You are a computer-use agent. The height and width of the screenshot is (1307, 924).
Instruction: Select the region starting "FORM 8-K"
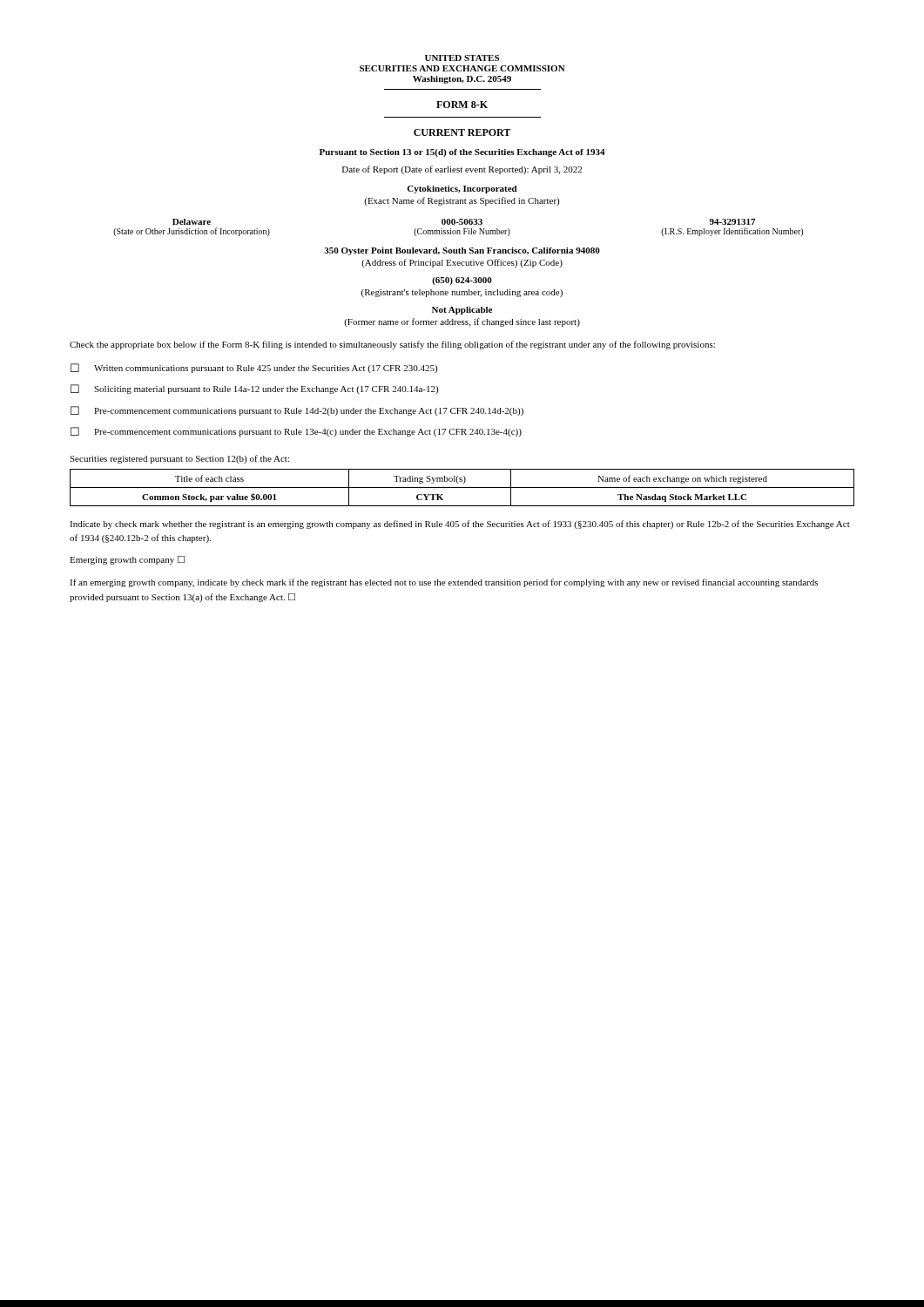[462, 105]
